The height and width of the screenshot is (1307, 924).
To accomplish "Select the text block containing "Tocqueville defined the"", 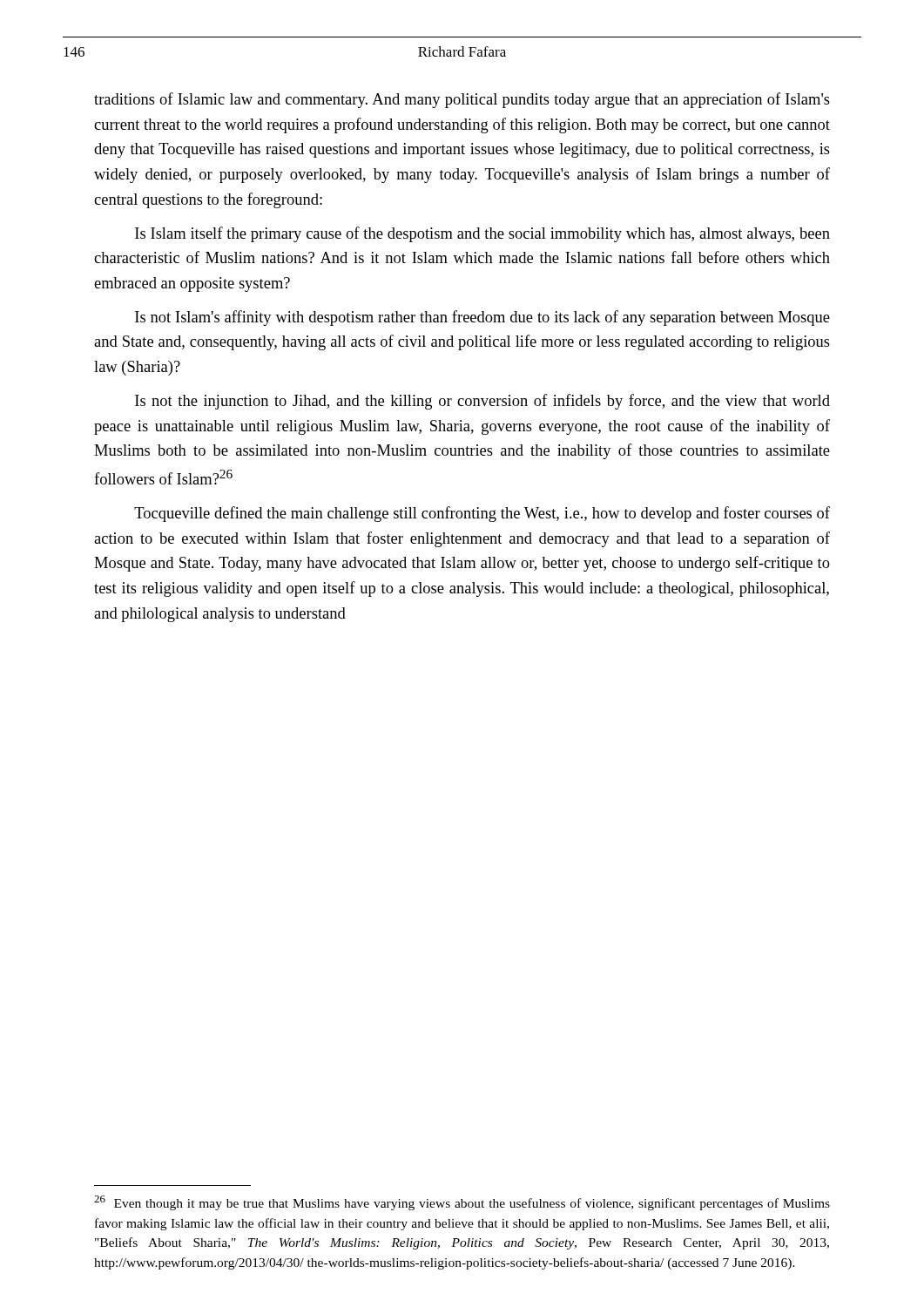I will (462, 563).
